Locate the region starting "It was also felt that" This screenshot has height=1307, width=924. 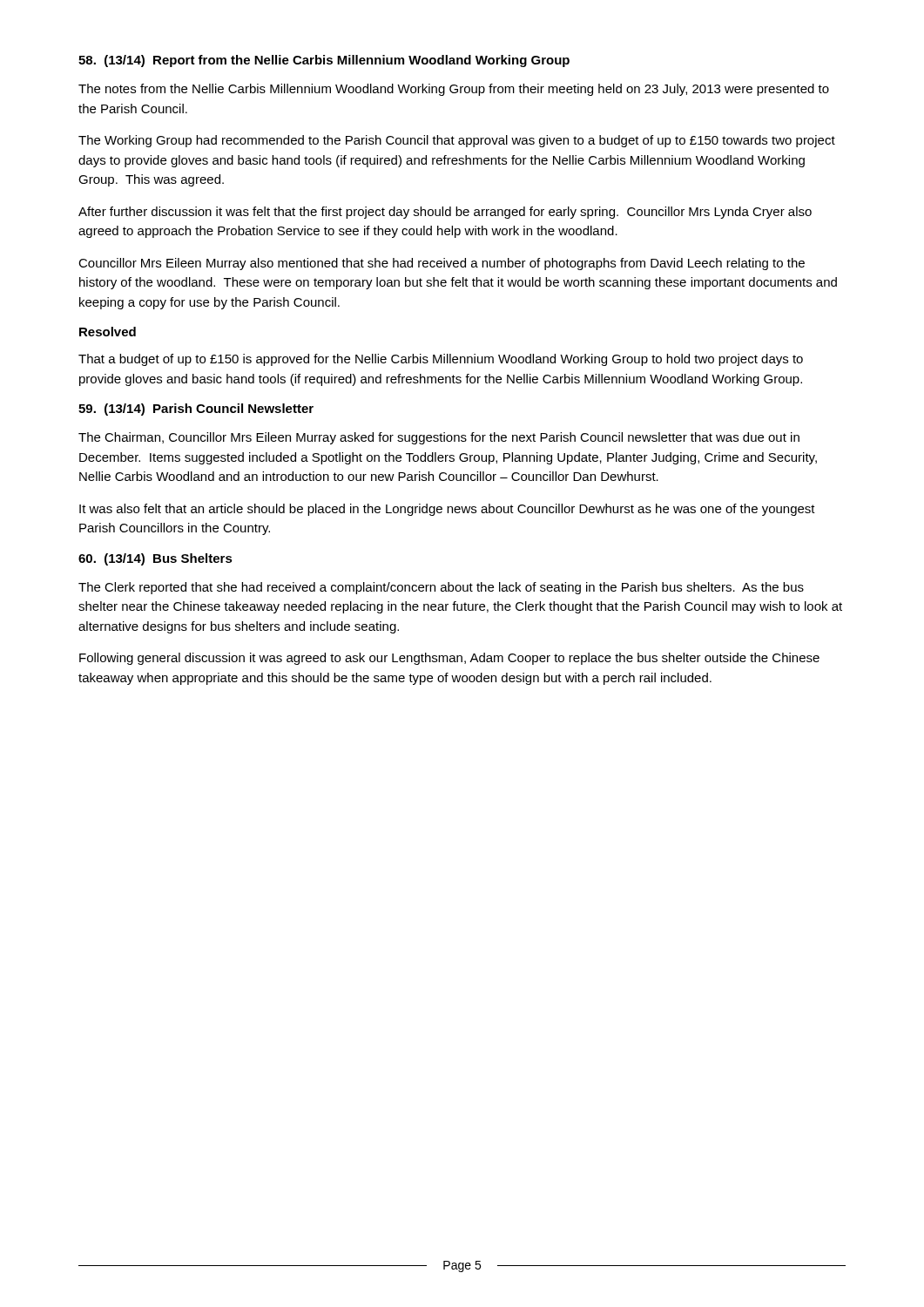(x=447, y=518)
